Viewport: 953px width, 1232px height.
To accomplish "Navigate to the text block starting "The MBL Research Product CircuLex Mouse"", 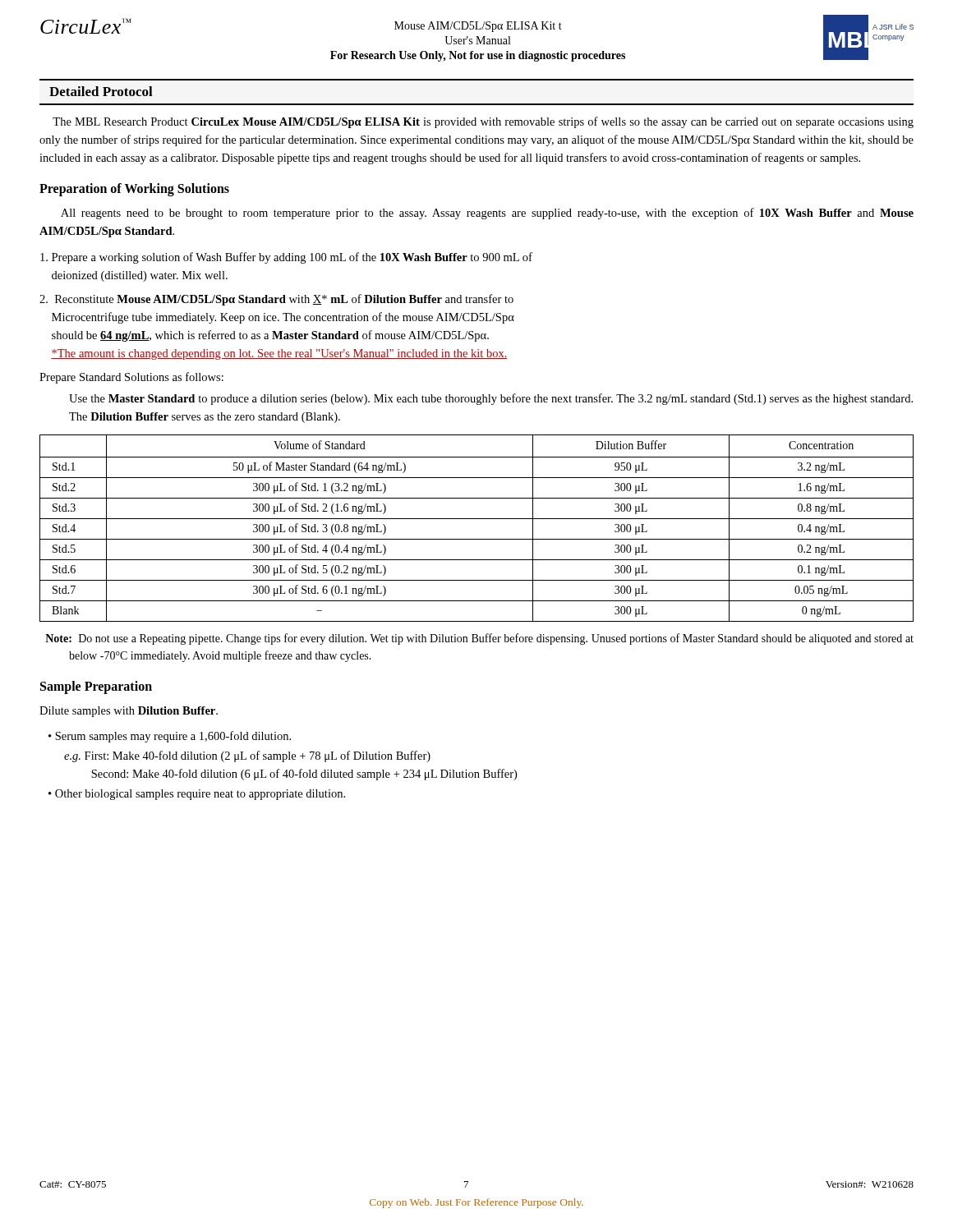I will pyautogui.click(x=476, y=139).
